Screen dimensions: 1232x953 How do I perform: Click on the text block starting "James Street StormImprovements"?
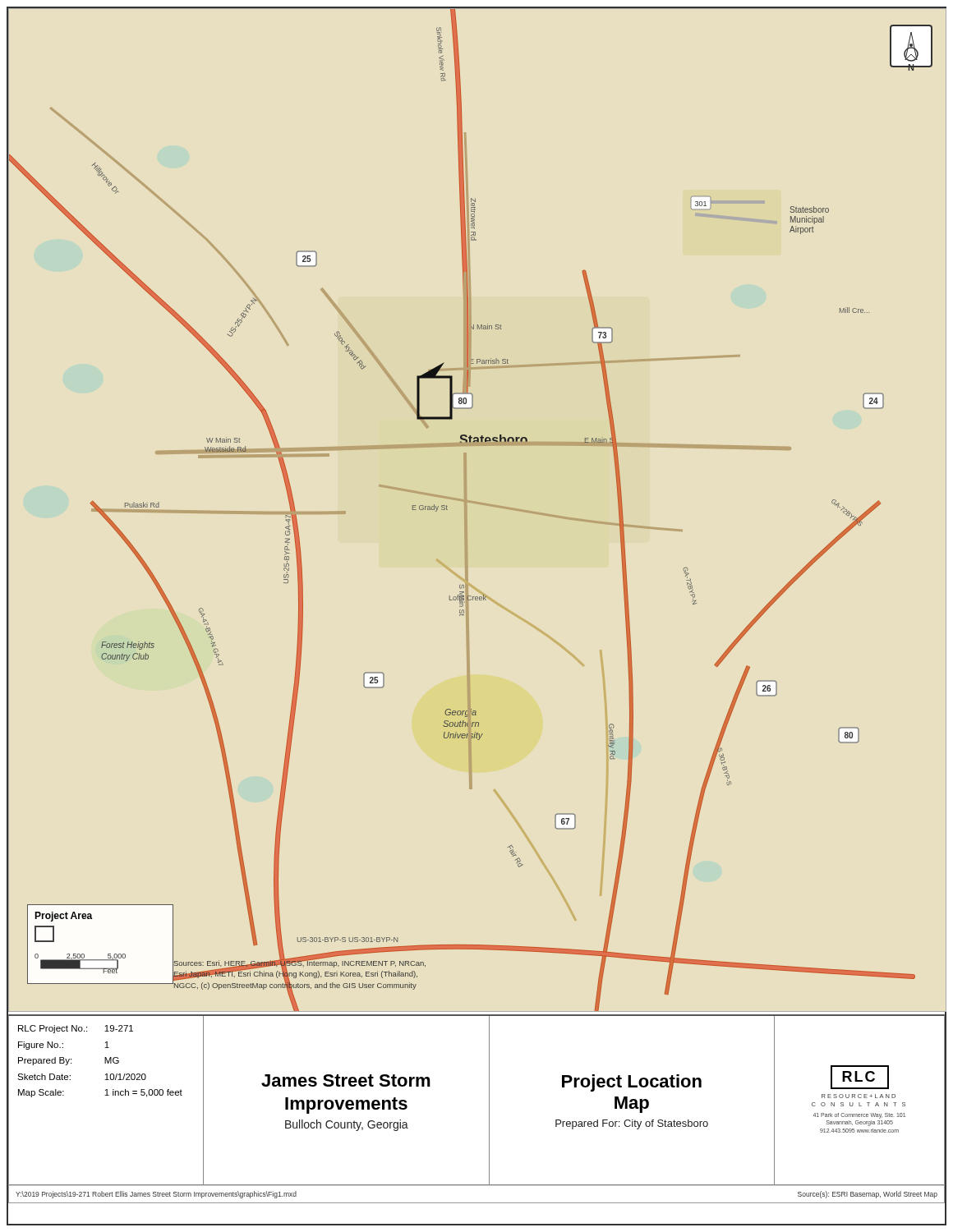coord(346,1092)
